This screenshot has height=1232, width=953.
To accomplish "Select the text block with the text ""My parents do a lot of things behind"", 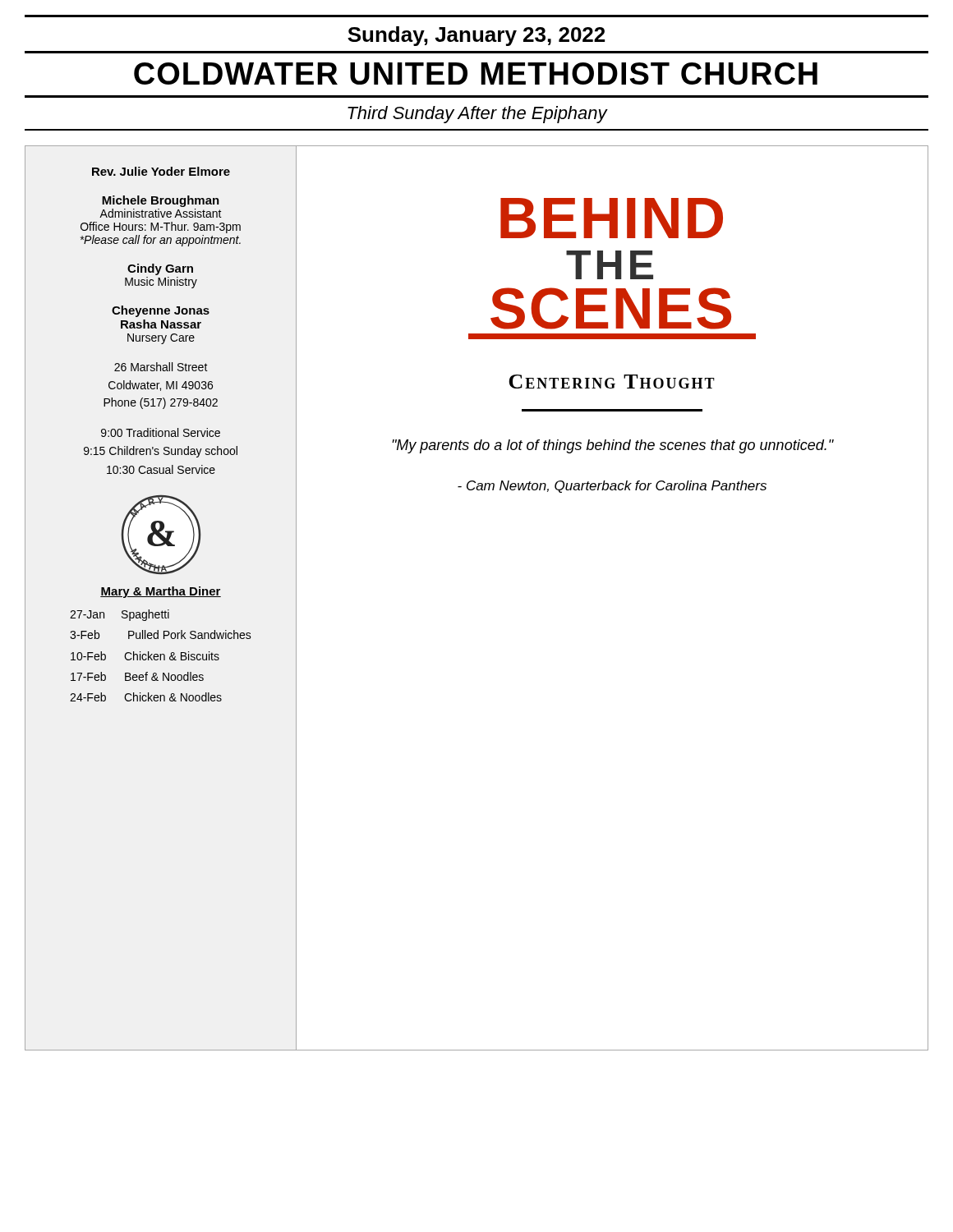I will click(612, 445).
